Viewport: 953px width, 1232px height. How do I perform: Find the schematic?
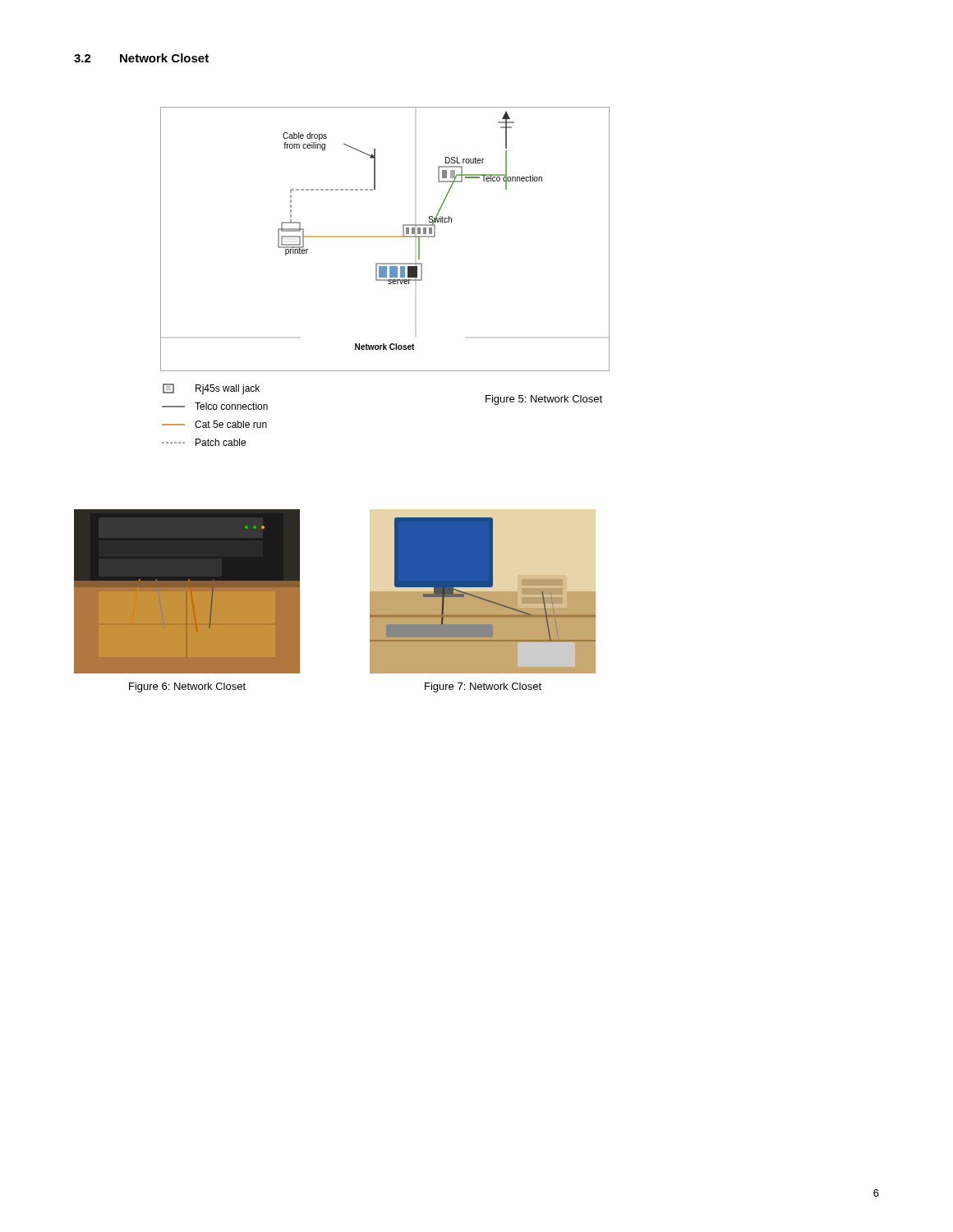pos(384,281)
